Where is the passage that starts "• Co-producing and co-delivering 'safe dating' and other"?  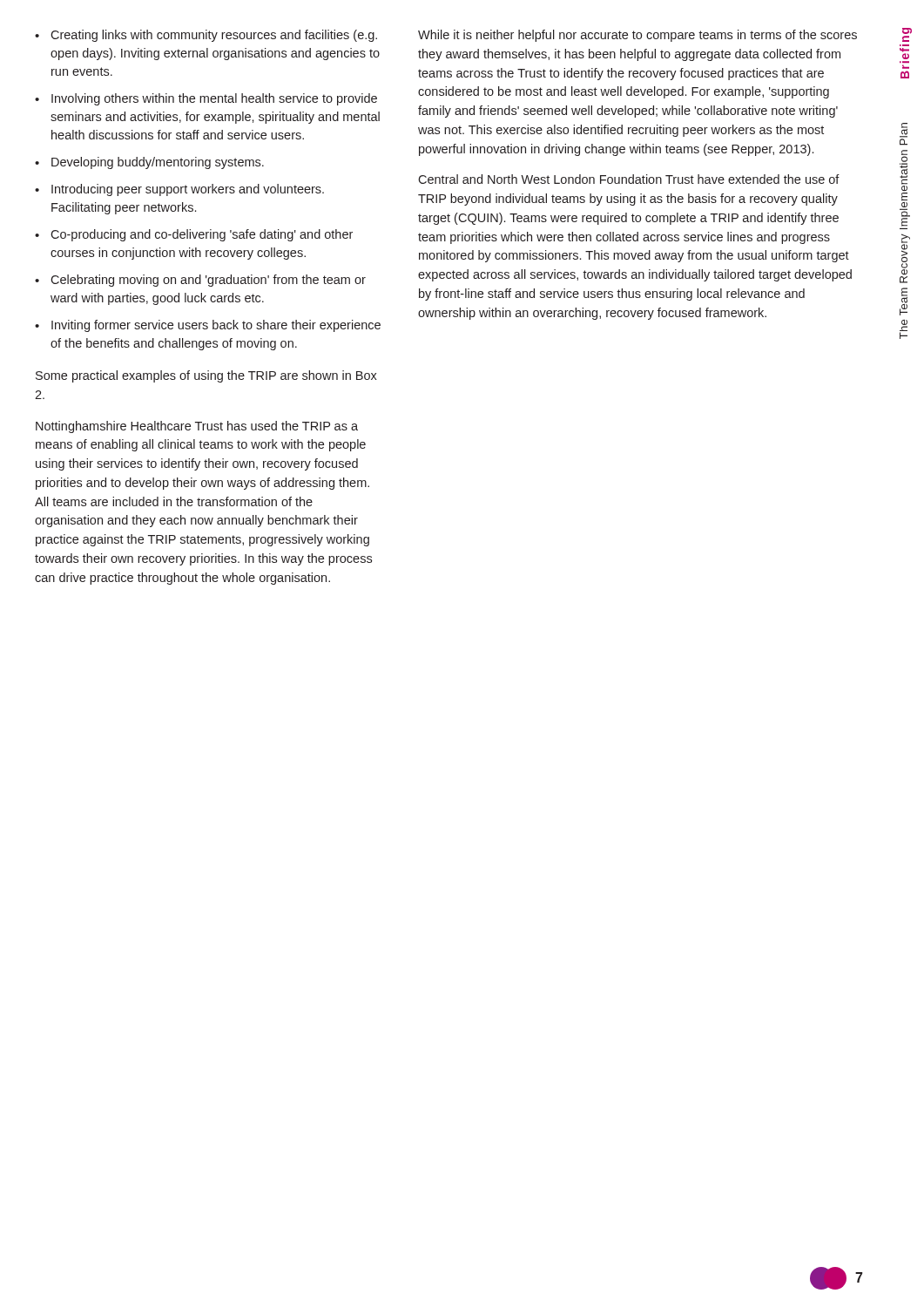209,244
